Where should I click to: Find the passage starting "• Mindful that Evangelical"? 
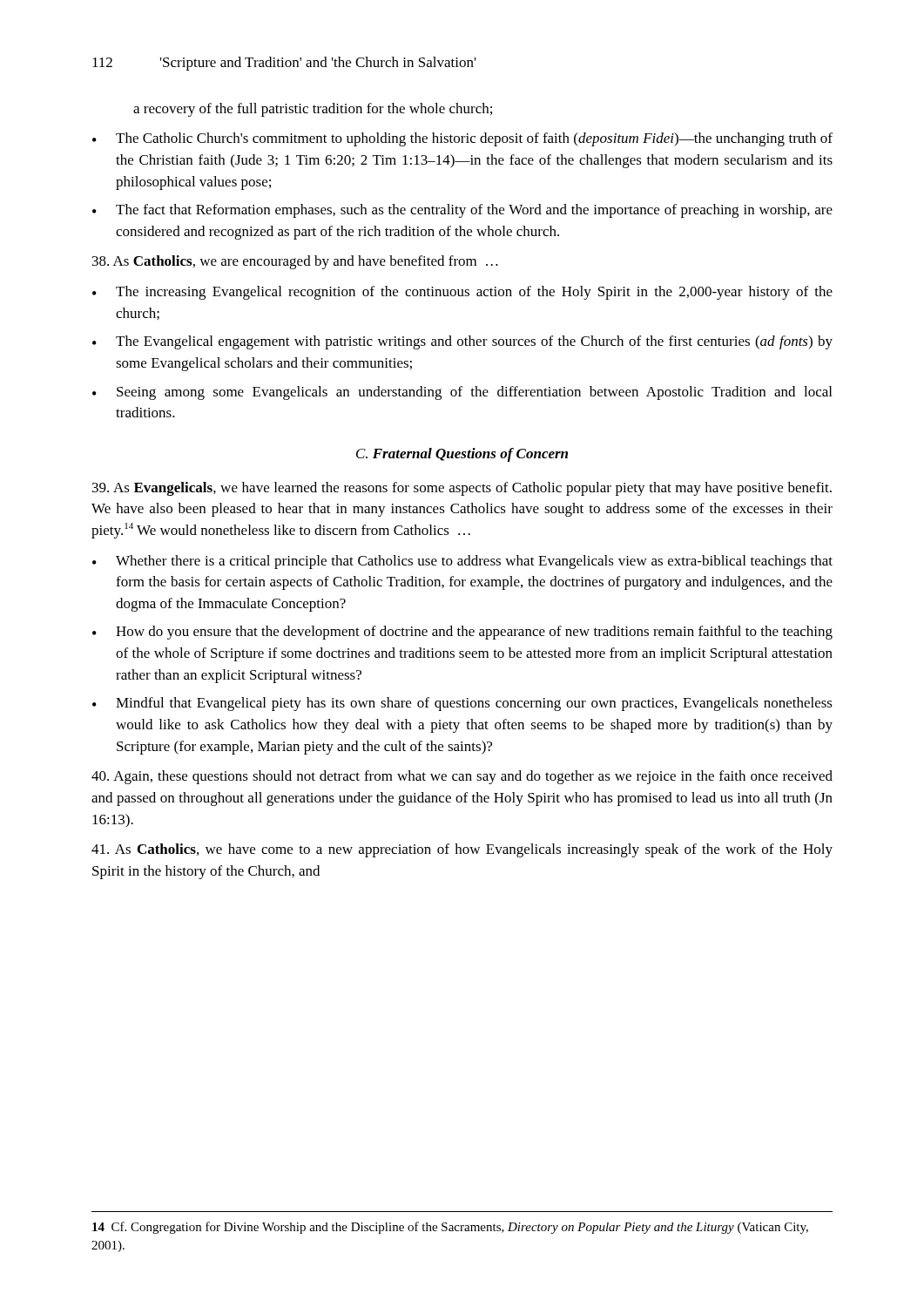click(x=462, y=725)
